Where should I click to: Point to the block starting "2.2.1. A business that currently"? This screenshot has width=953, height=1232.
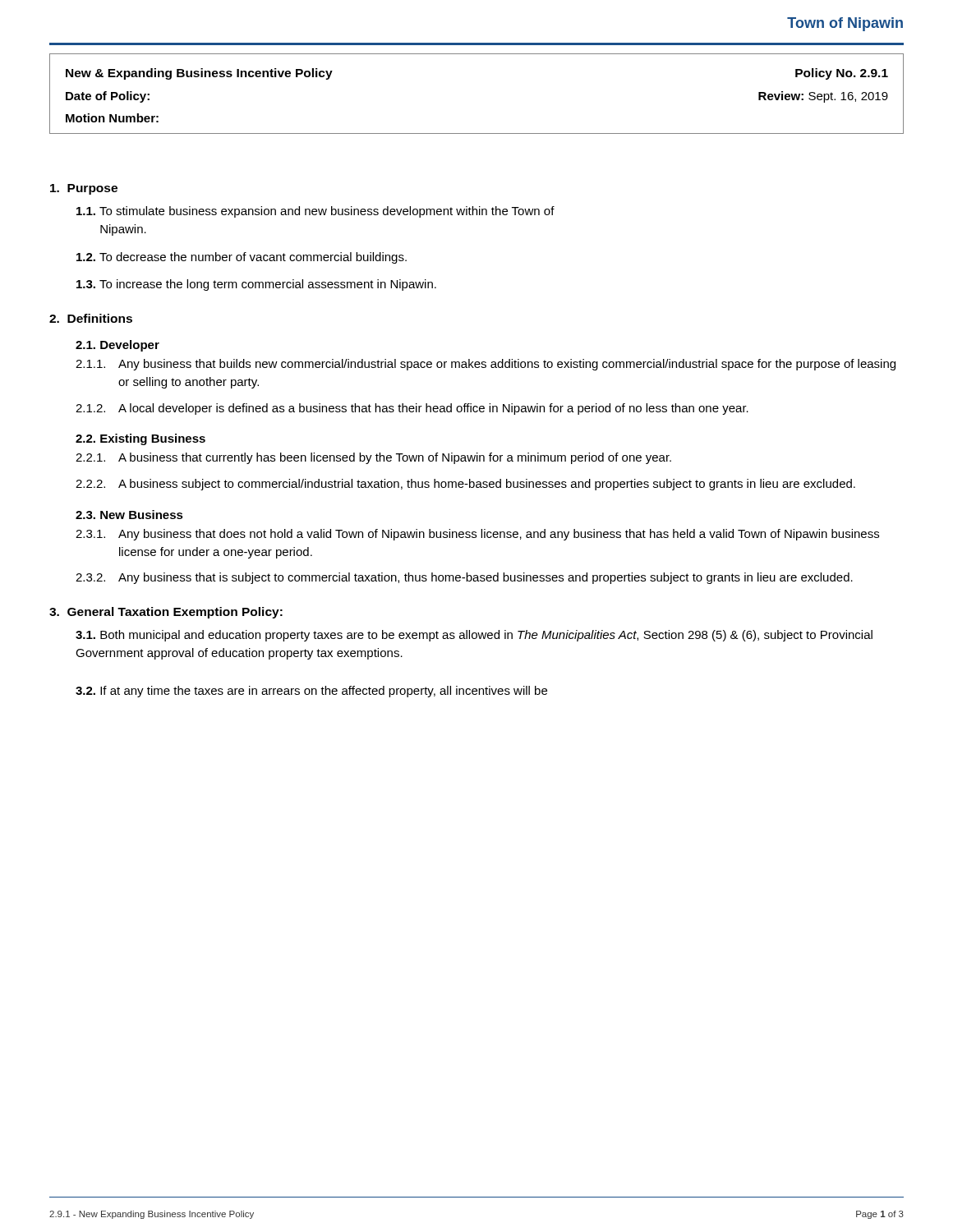[x=490, y=458]
